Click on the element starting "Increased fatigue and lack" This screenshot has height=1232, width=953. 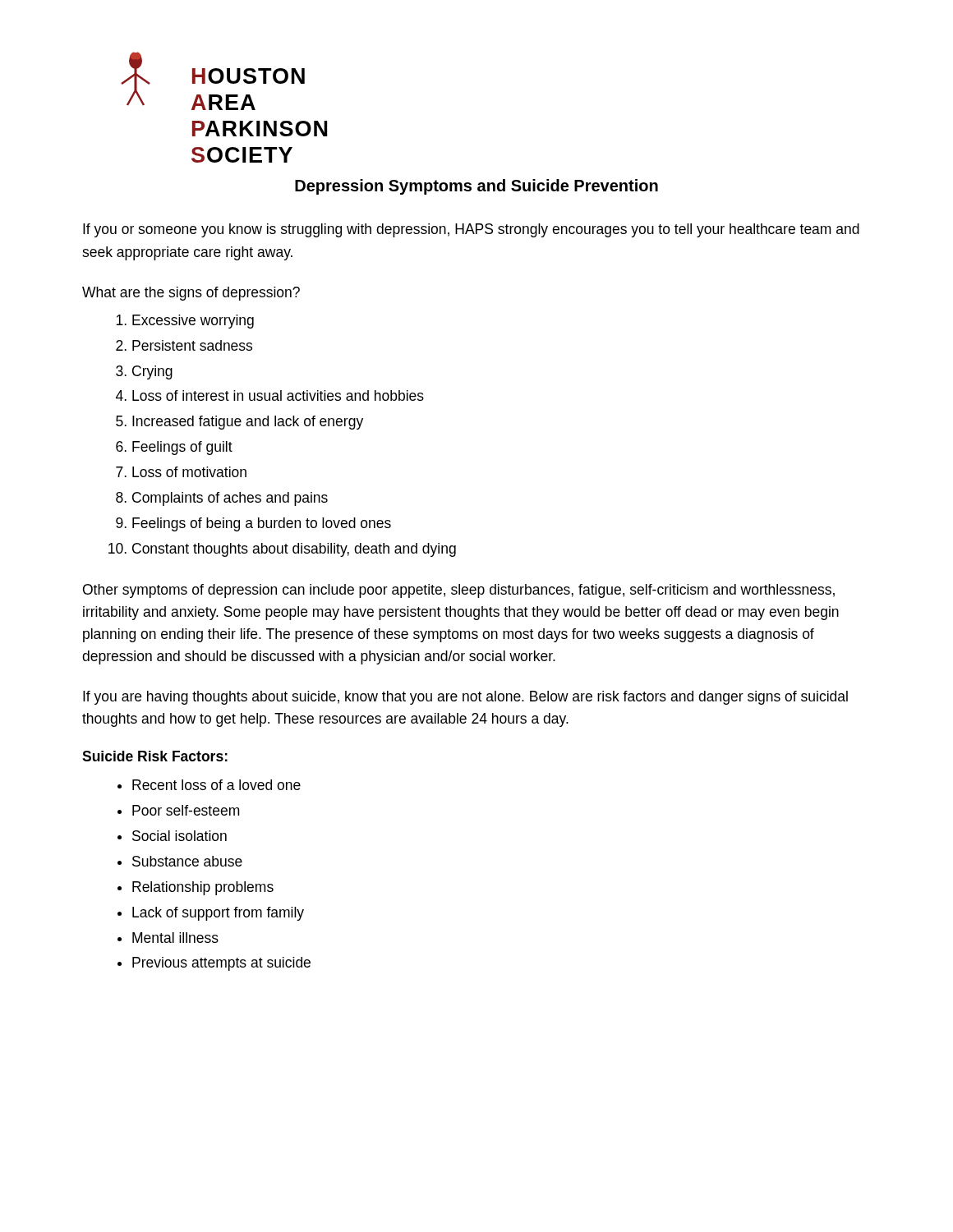pyautogui.click(x=247, y=422)
